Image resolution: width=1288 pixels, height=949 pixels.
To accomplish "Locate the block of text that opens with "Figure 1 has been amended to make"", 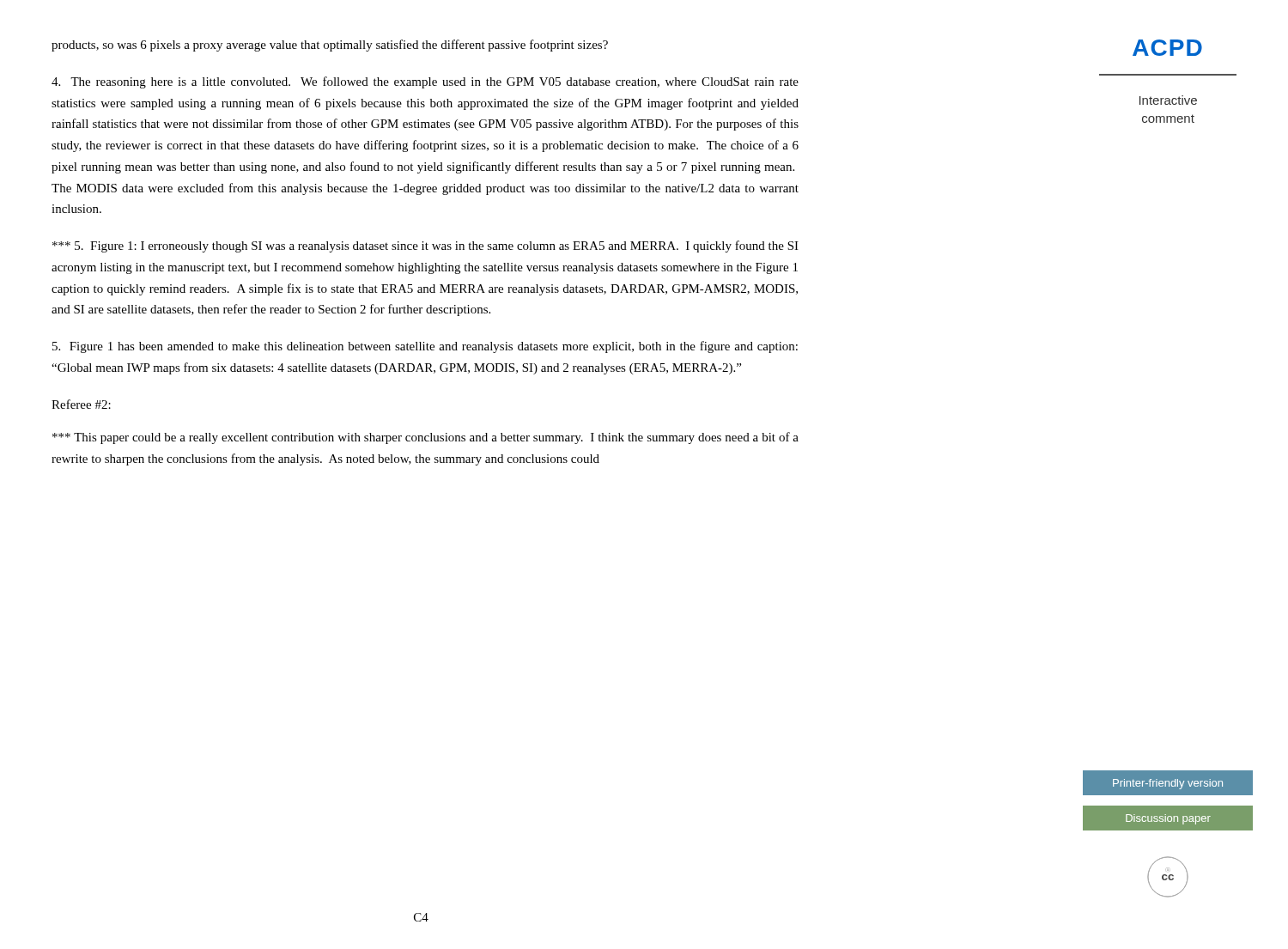I will point(425,357).
